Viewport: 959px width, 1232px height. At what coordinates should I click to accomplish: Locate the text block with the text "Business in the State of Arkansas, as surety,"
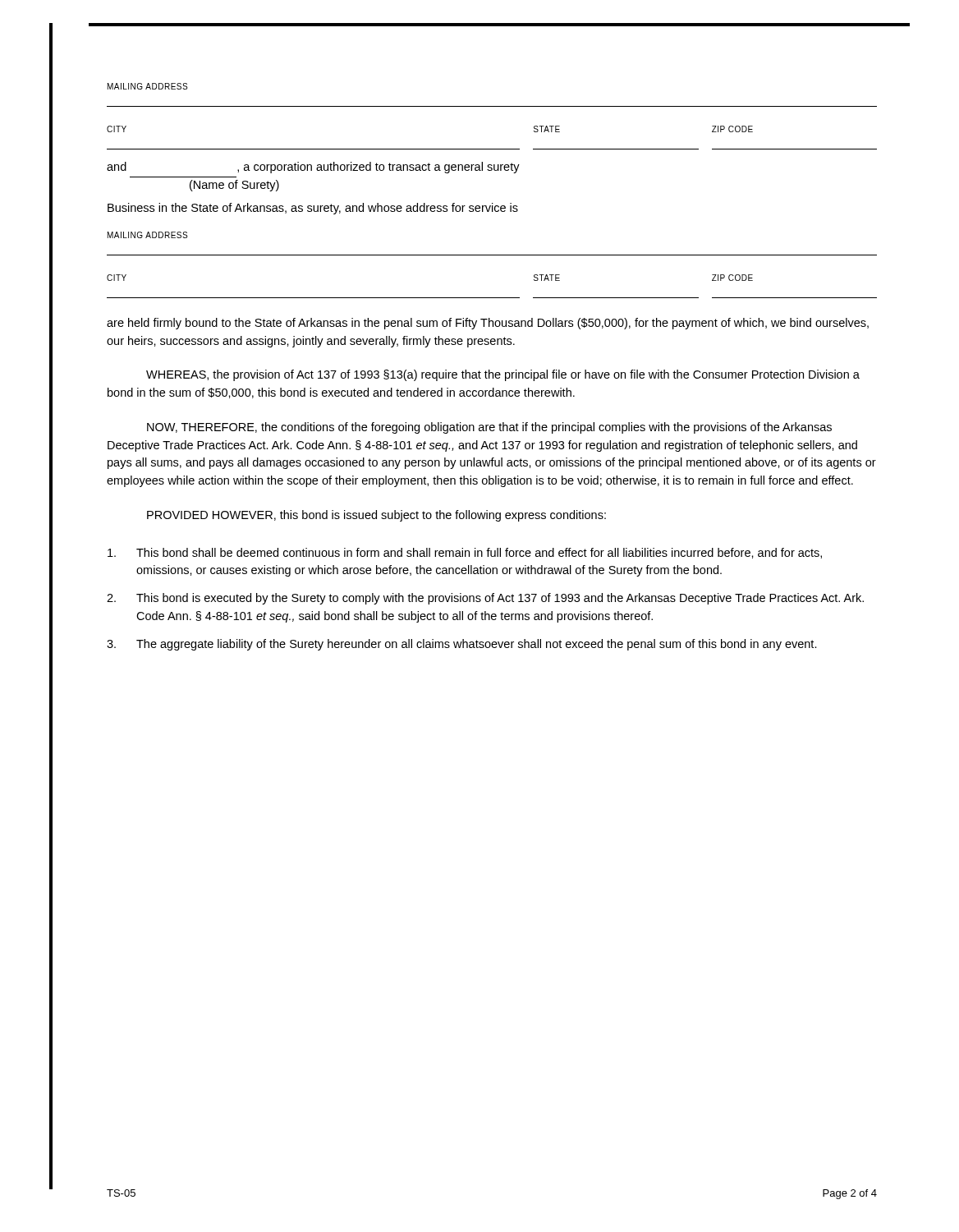click(312, 208)
